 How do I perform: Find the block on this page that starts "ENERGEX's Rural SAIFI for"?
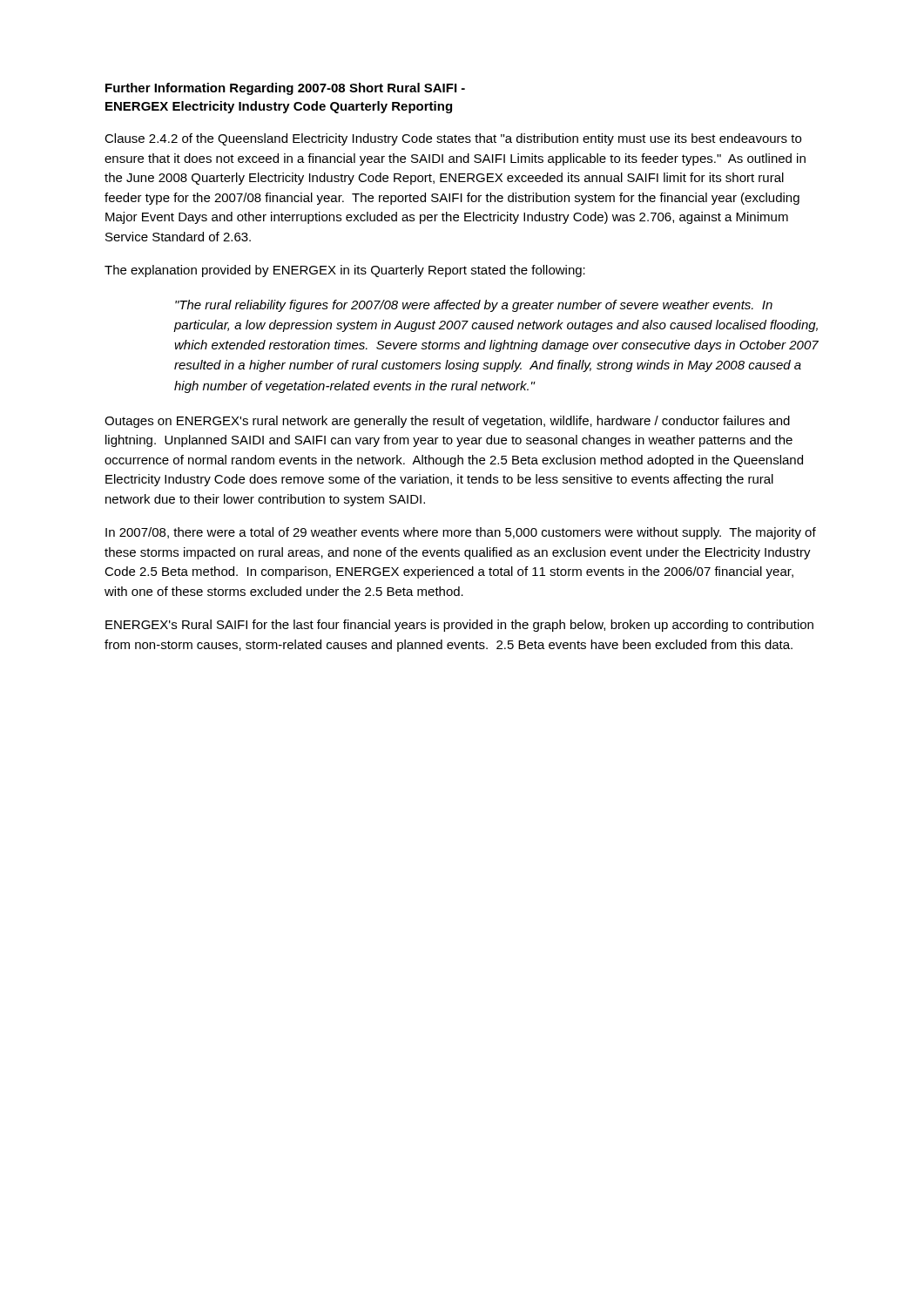click(459, 634)
